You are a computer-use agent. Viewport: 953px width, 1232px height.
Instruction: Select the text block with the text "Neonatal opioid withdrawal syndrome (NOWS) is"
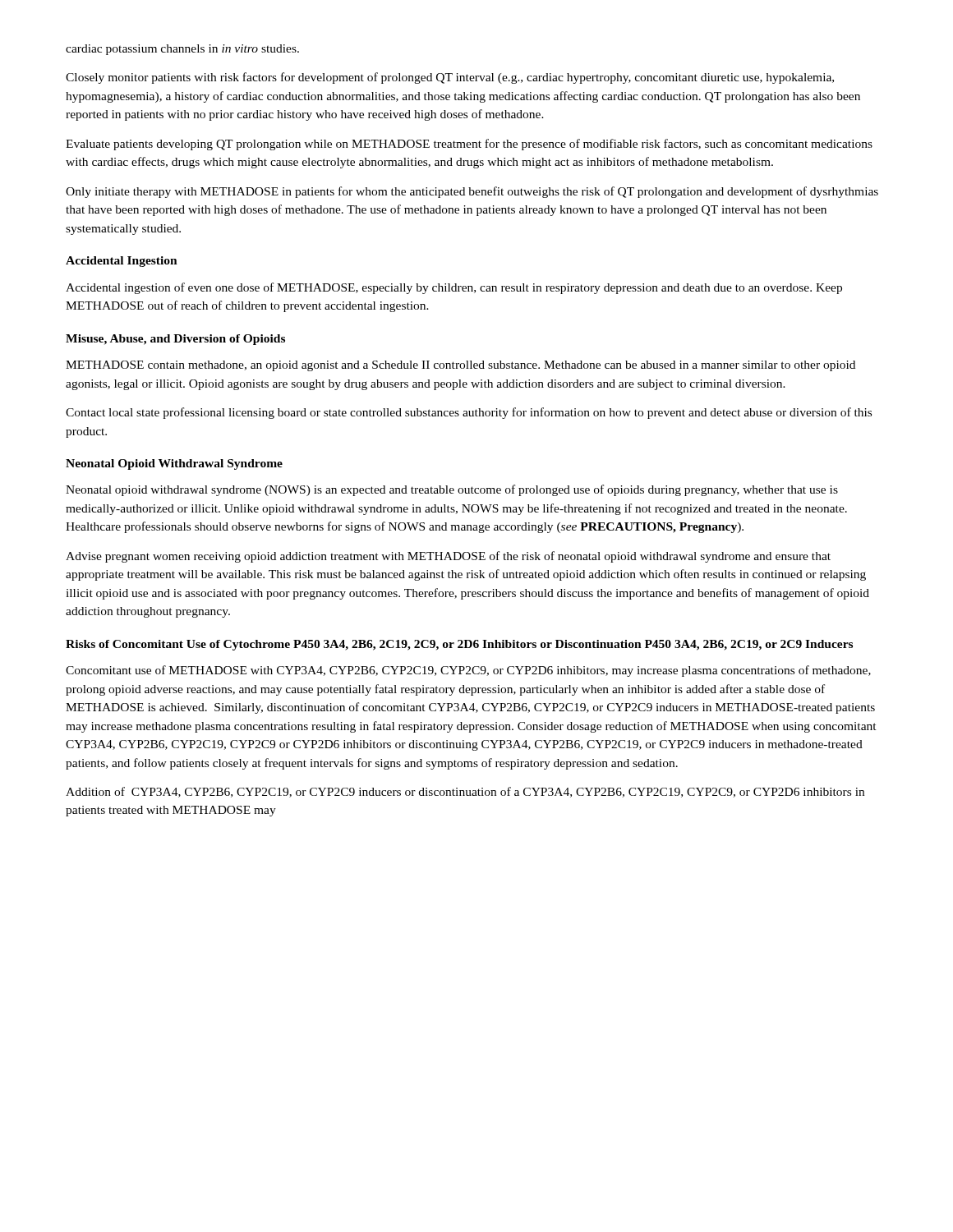pyautogui.click(x=457, y=508)
